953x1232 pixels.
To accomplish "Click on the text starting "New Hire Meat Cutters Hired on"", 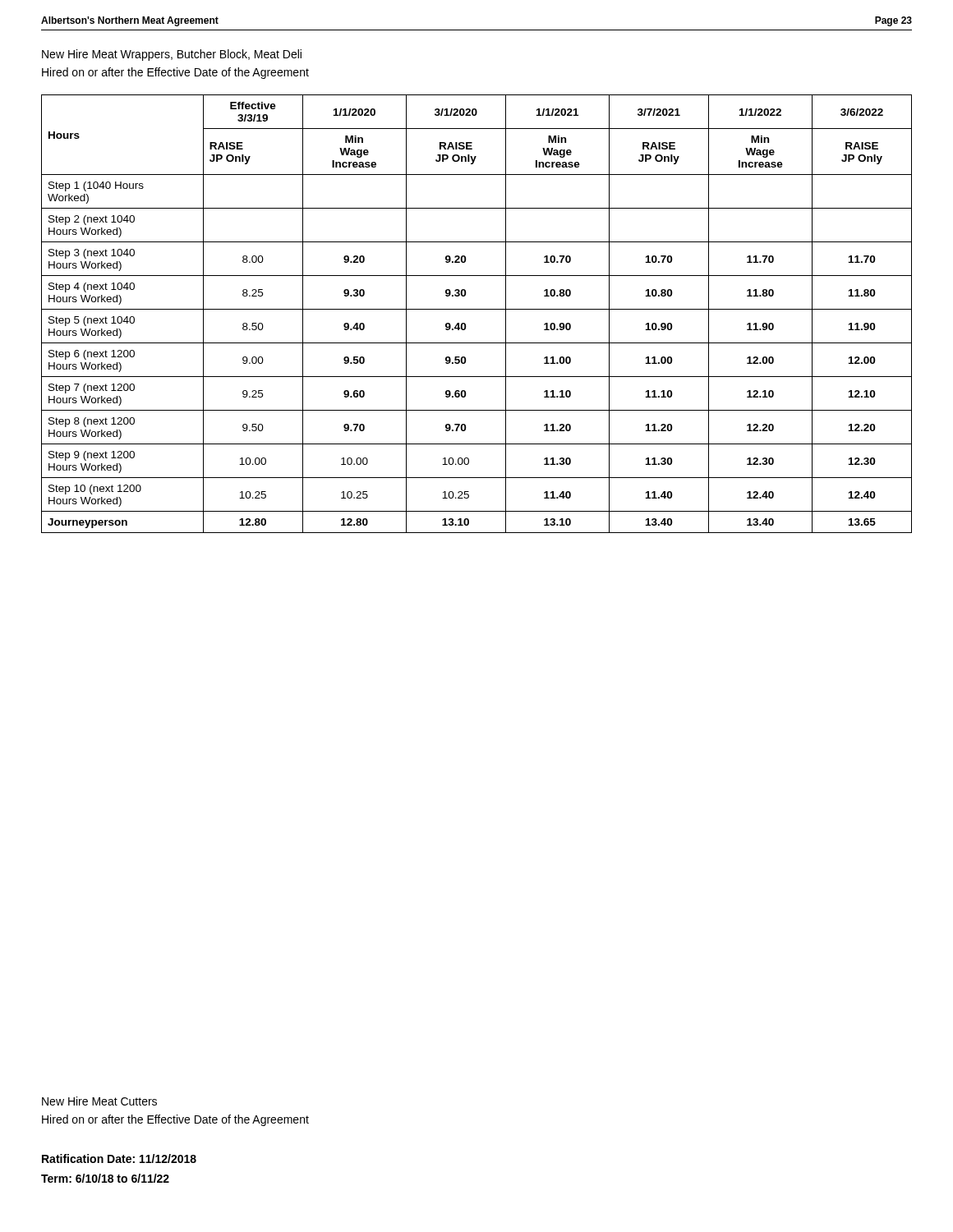I will [x=175, y=1111].
